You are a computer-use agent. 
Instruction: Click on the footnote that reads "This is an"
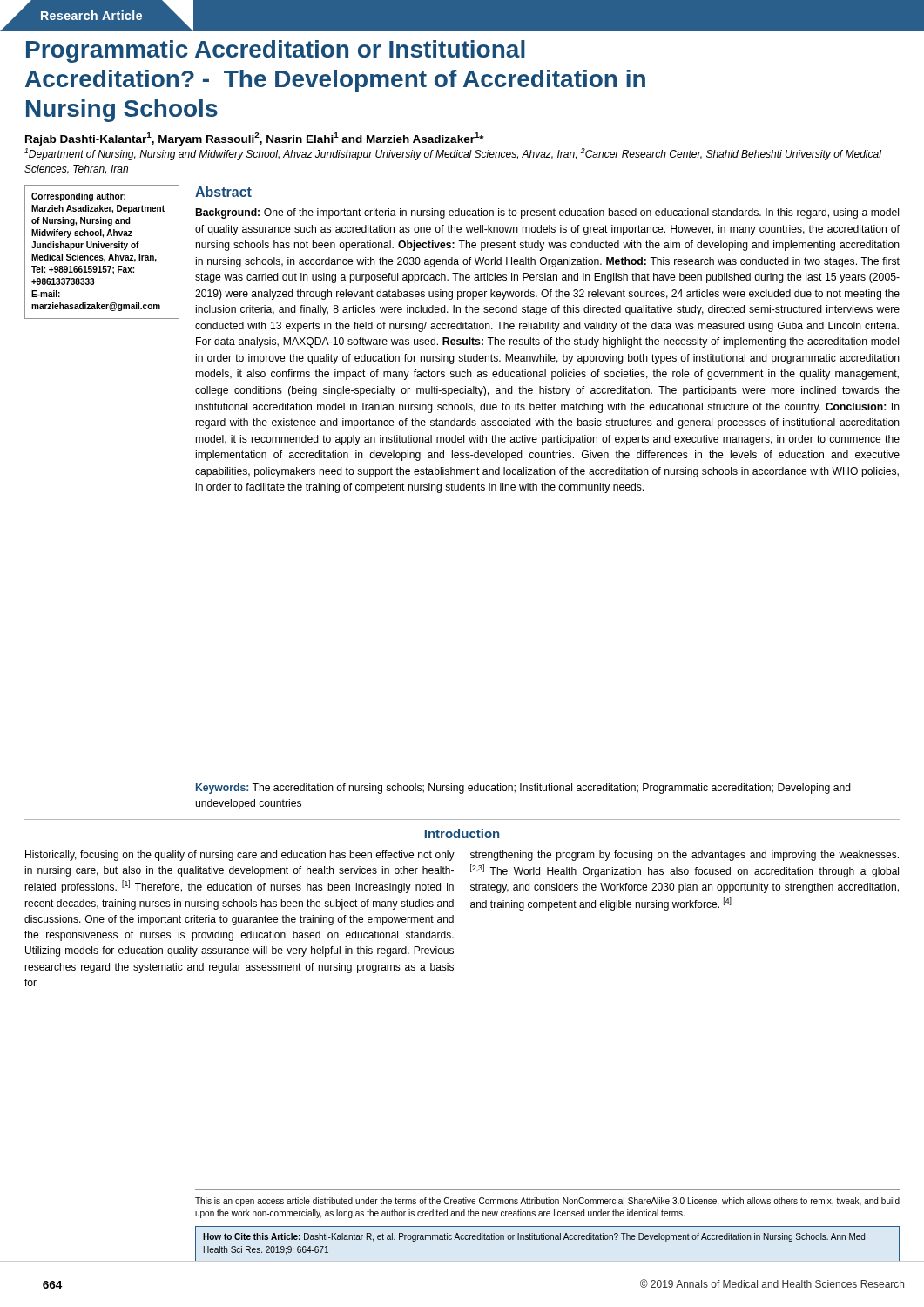tap(547, 1207)
